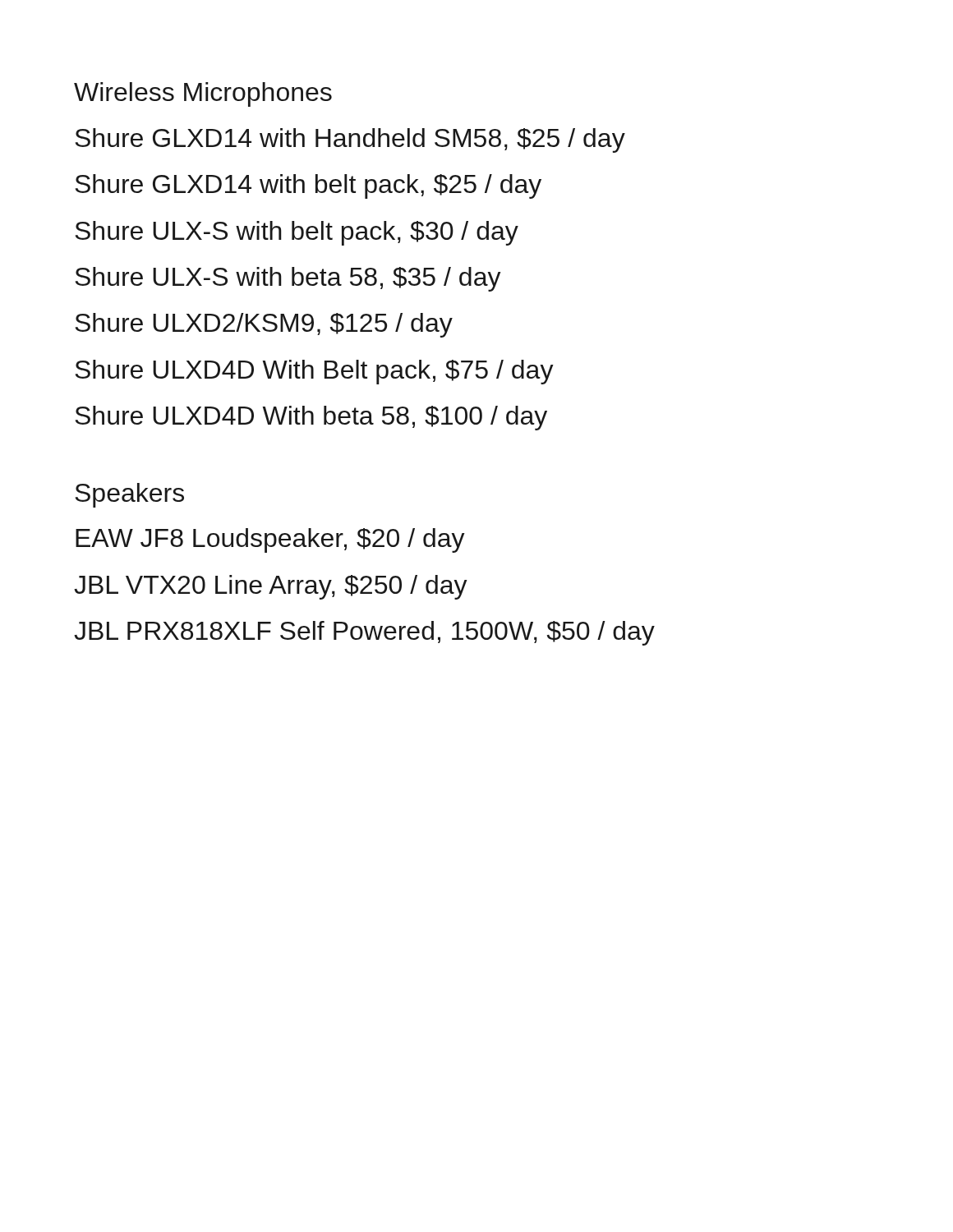Point to the region starting "EAW JF8 Loudspeaker, $20"

click(x=269, y=538)
